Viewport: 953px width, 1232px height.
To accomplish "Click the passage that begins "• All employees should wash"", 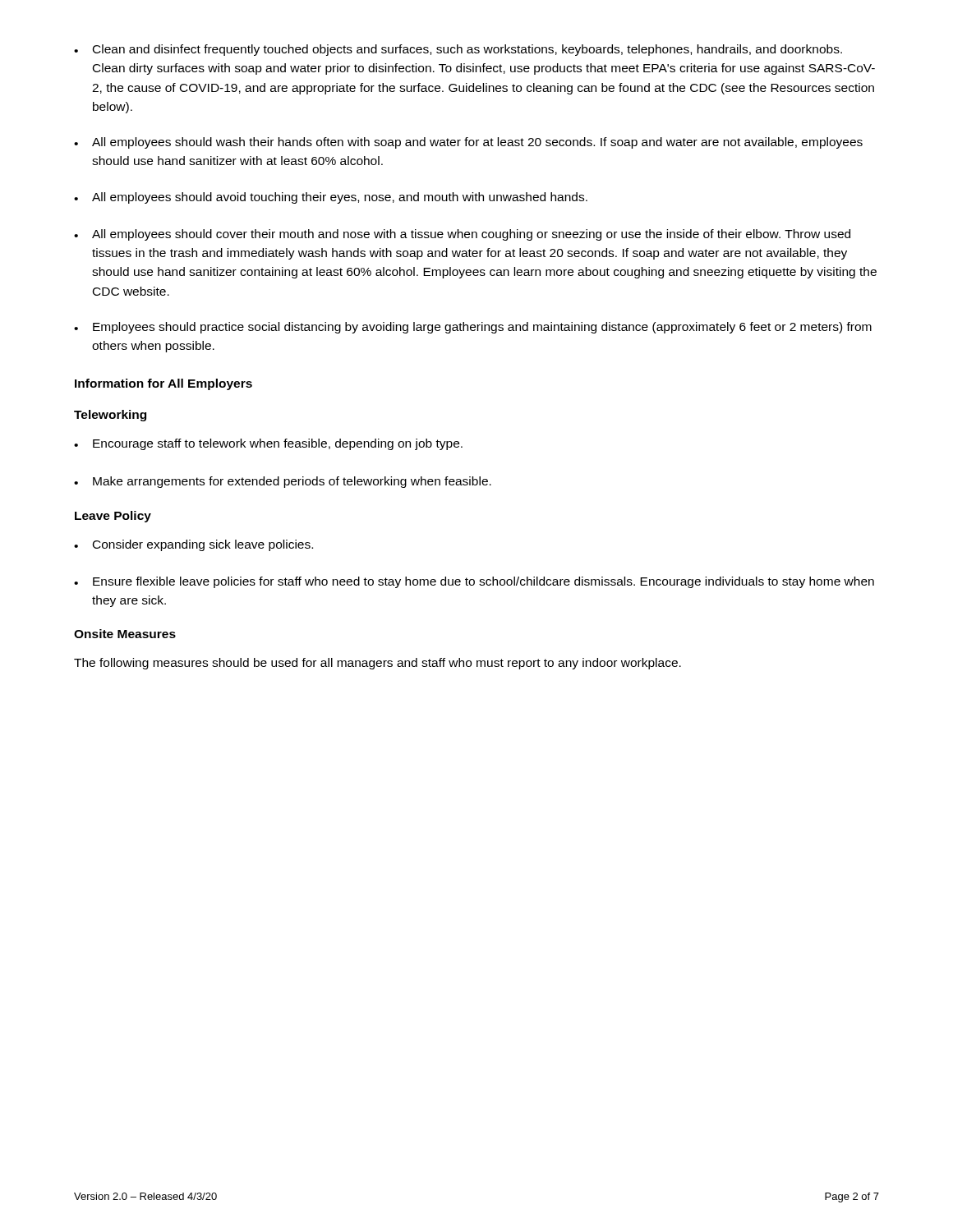I will coord(476,151).
